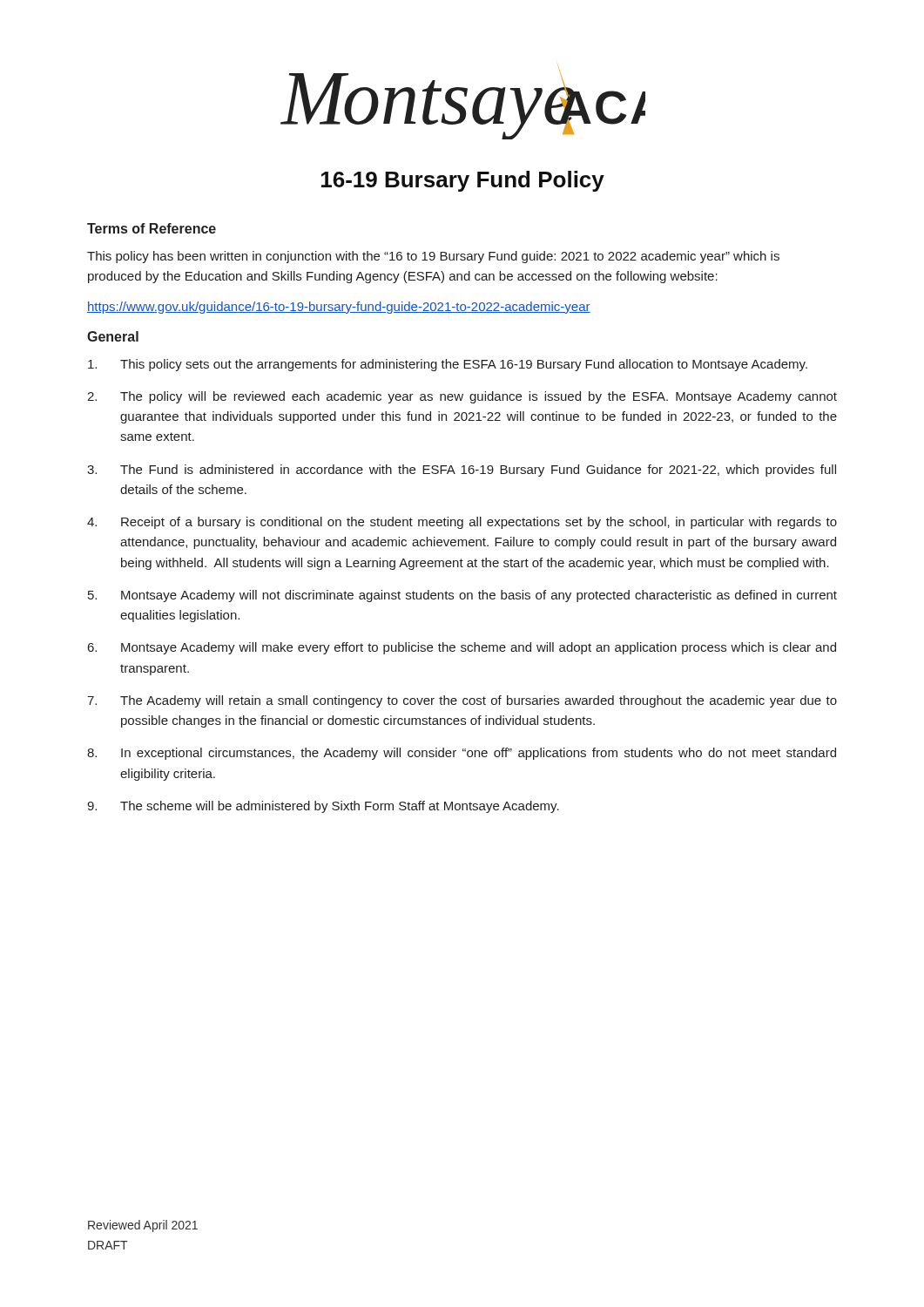The width and height of the screenshot is (924, 1307).
Task: Select the text block starting "Terms of Reference"
Action: pyautogui.click(x=152, y=229)
